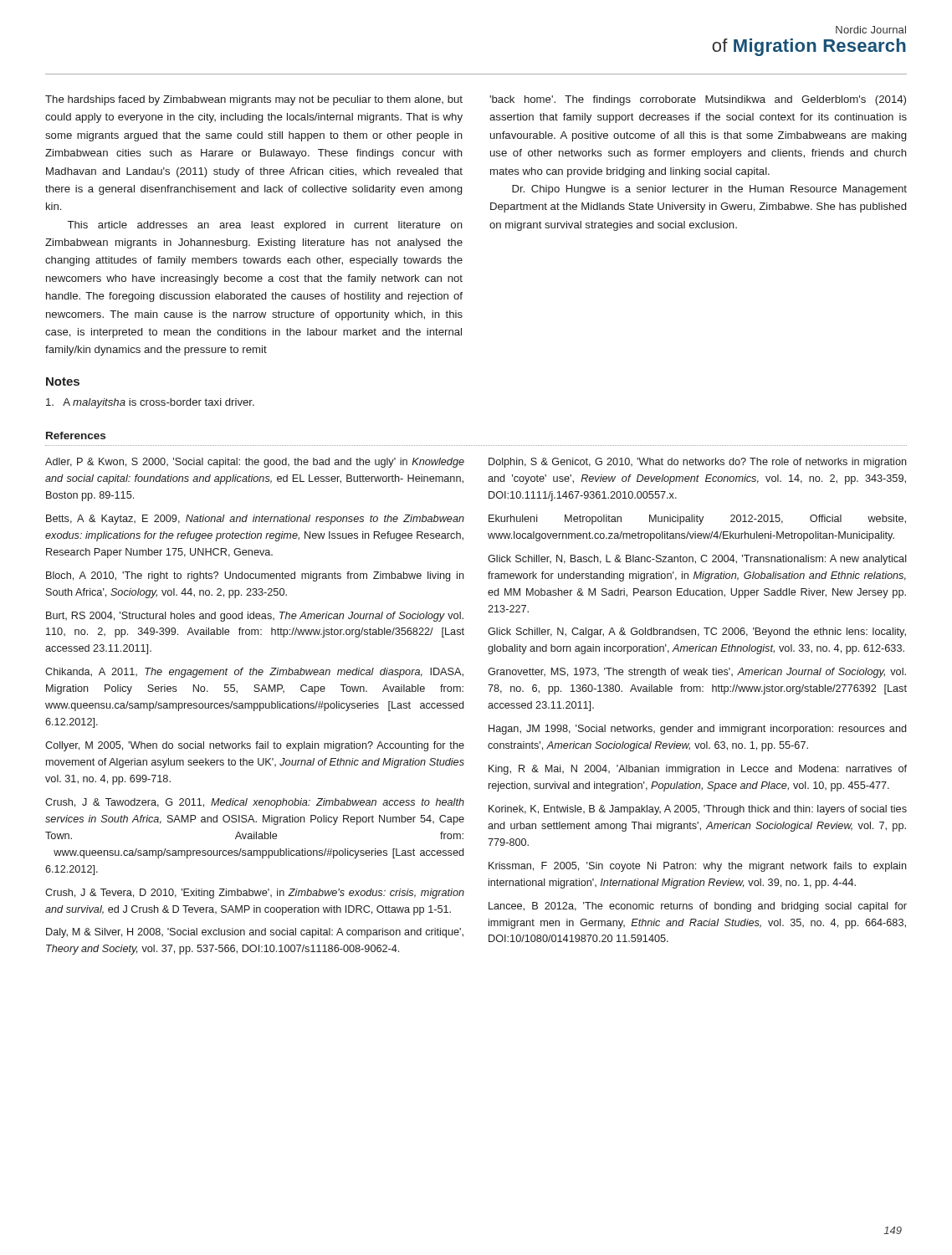Locate the list item containing "Collyer, M 2005, 'When do social networks"
This screenshot has height=1255, width=952.
click(x=255, y=762)
